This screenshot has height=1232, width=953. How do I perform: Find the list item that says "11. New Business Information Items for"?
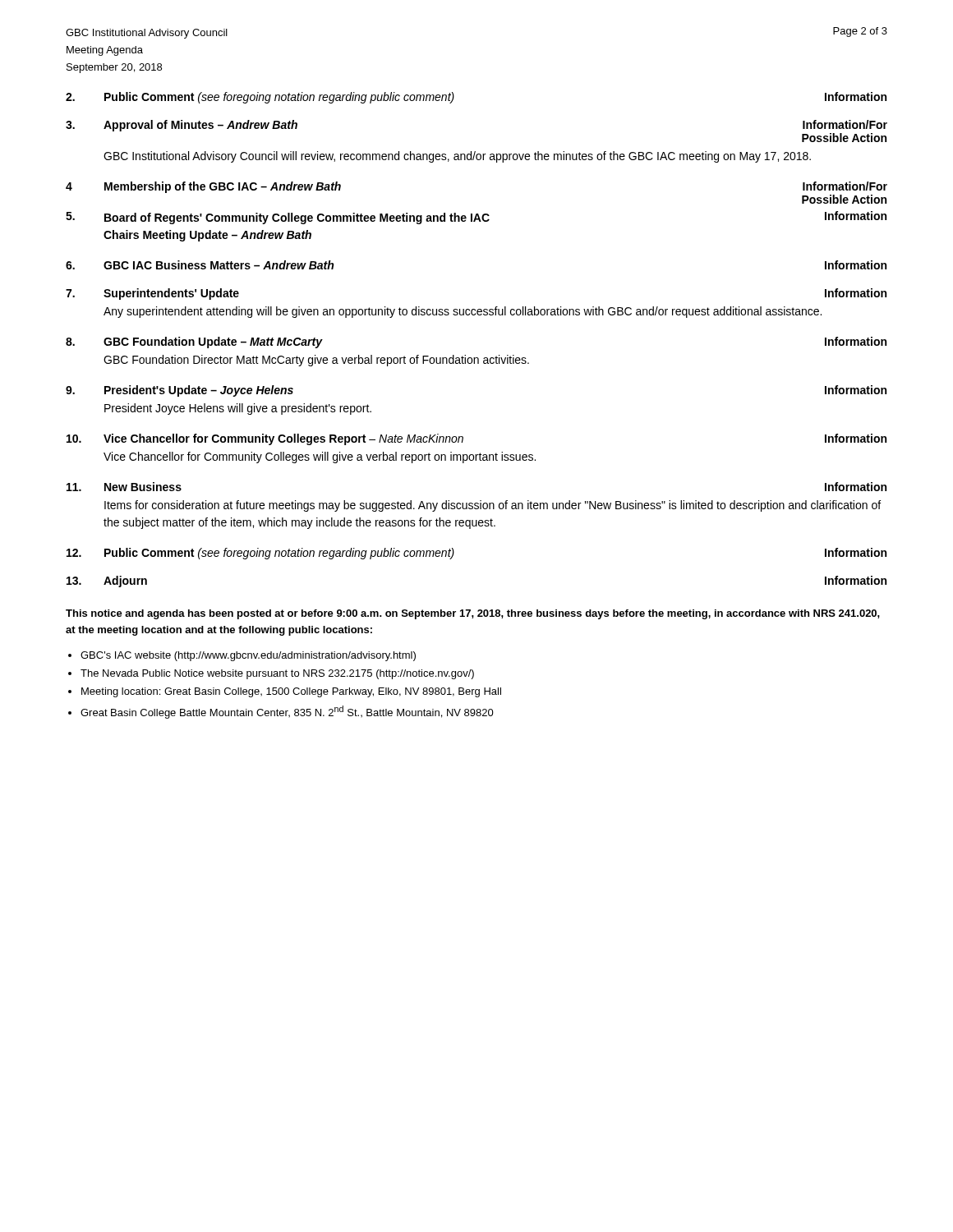[476, 506]
